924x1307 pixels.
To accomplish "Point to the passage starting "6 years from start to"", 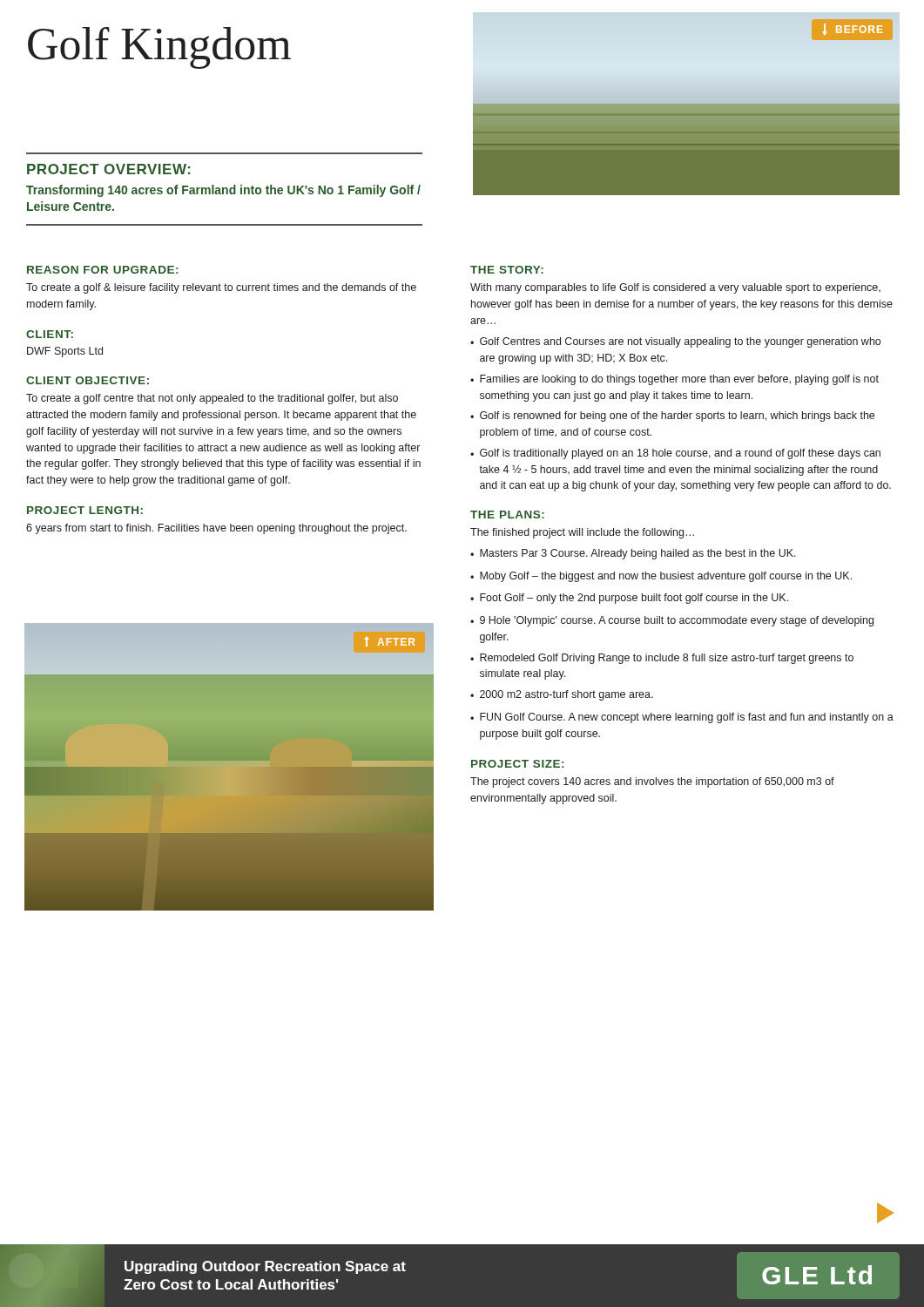I will [x=217, y=528].
